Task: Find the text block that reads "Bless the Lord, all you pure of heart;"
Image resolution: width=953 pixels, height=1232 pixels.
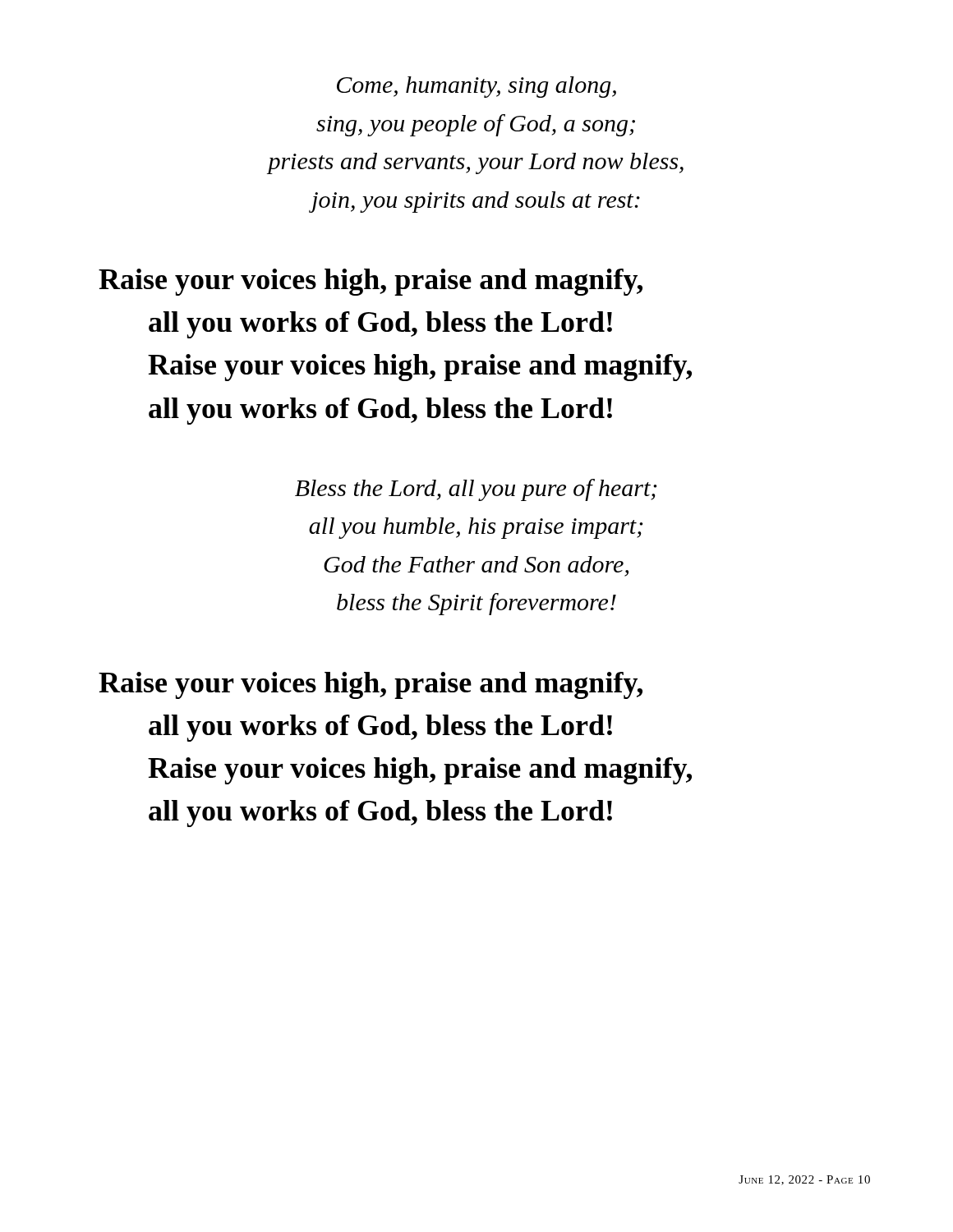Action: click(476, 545)
